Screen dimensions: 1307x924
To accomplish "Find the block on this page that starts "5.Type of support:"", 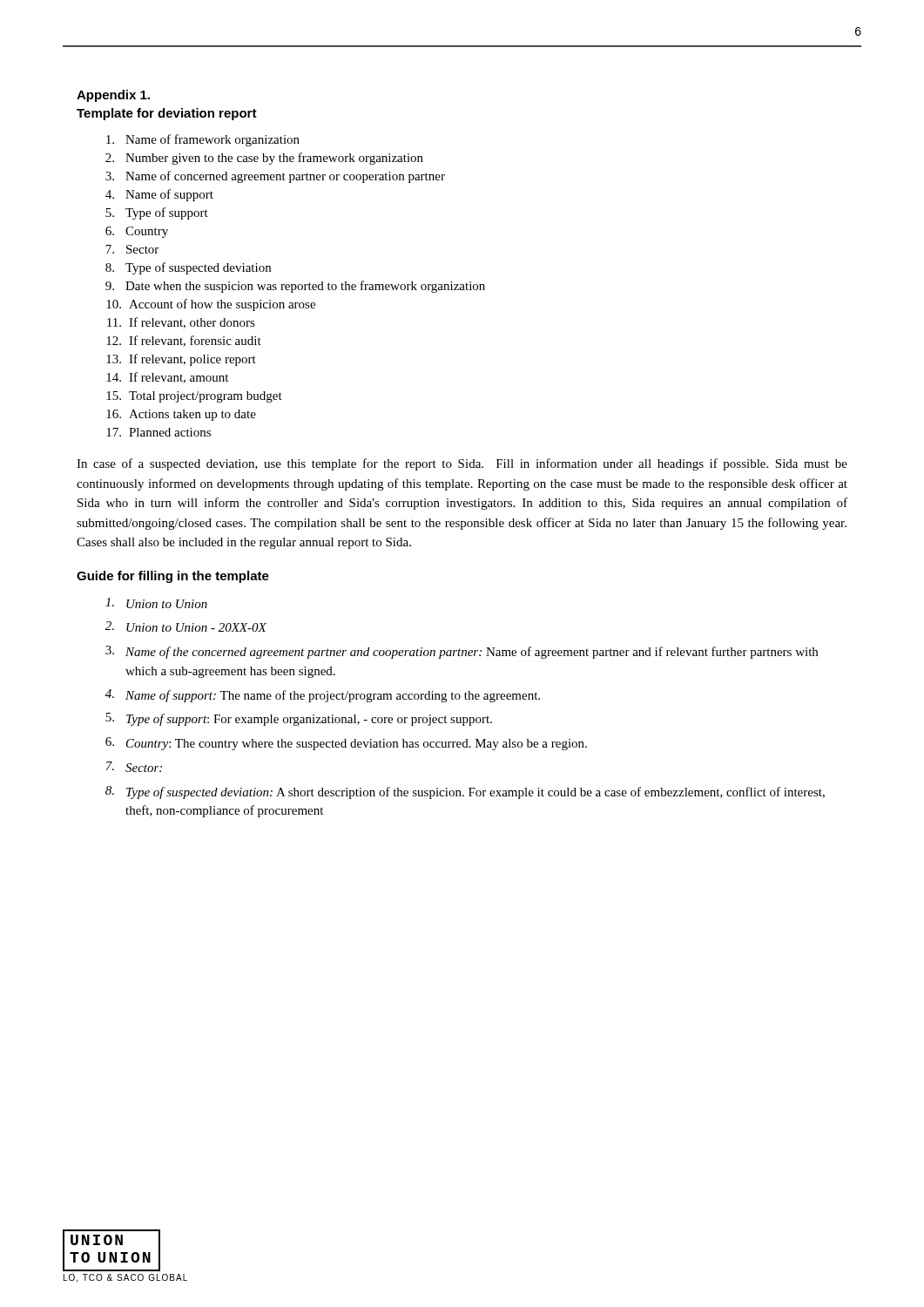I will coord(462,720).
